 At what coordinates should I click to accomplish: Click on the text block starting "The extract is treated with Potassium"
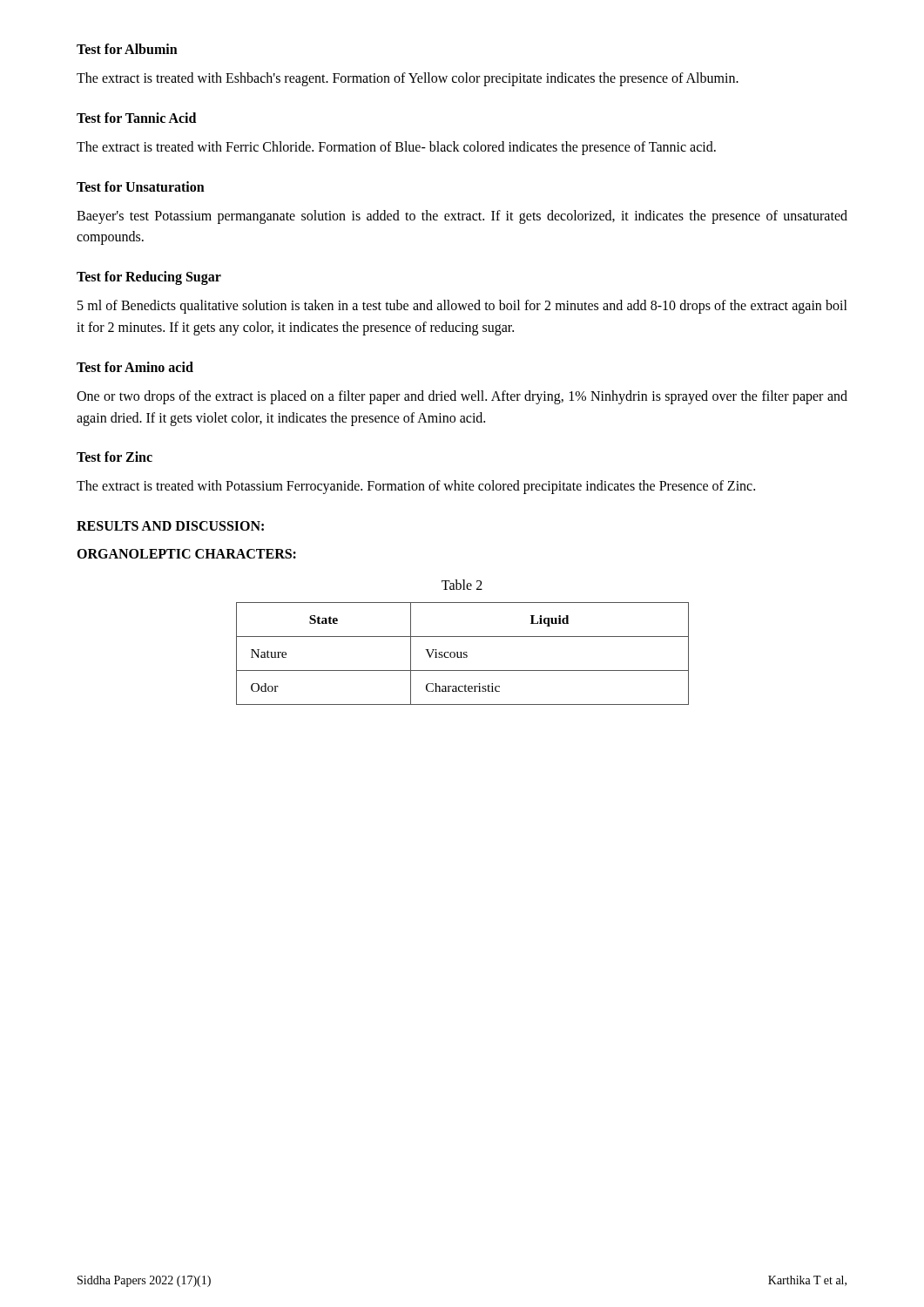(416, 486)
